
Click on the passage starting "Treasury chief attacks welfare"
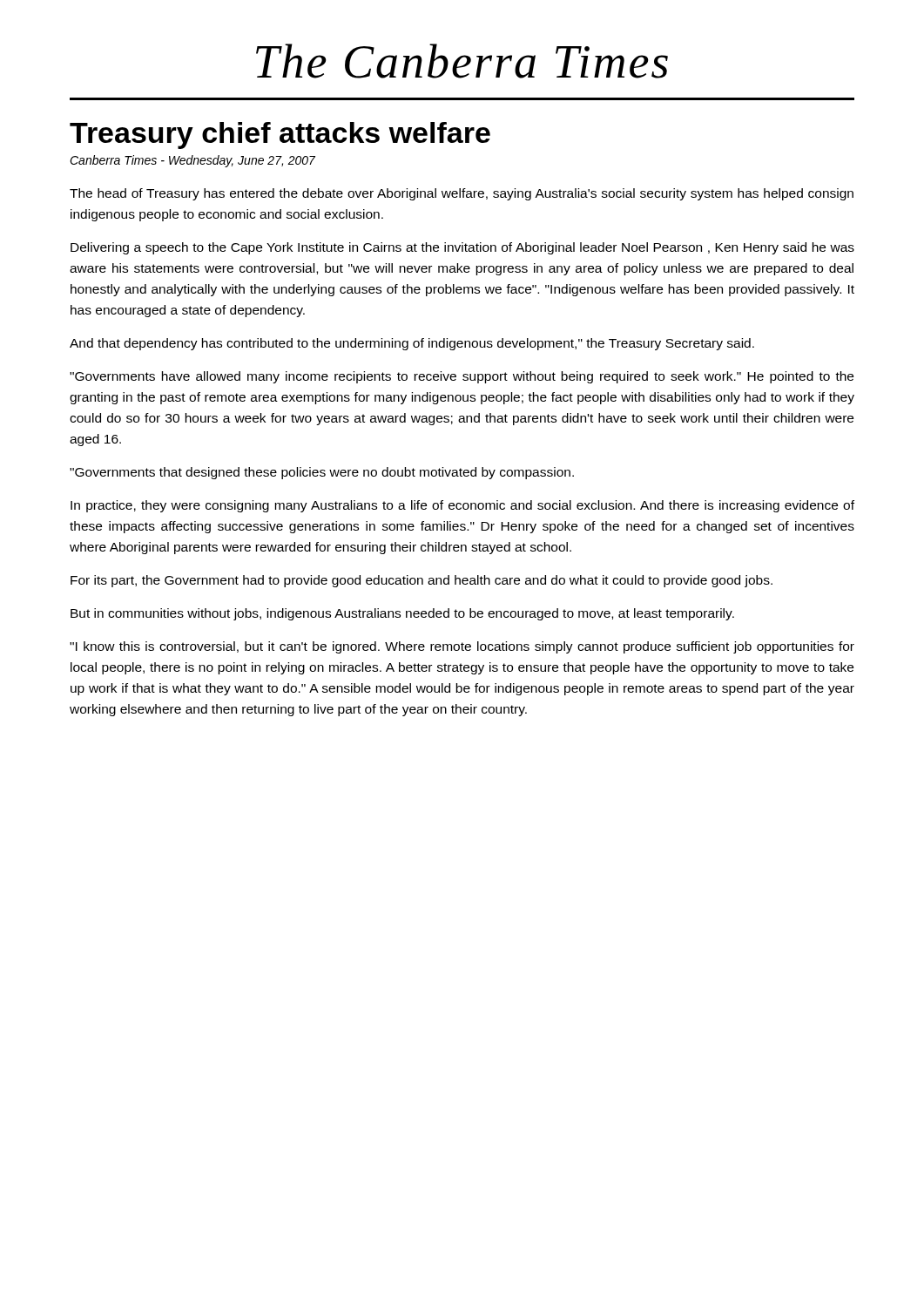click(462, 133)
